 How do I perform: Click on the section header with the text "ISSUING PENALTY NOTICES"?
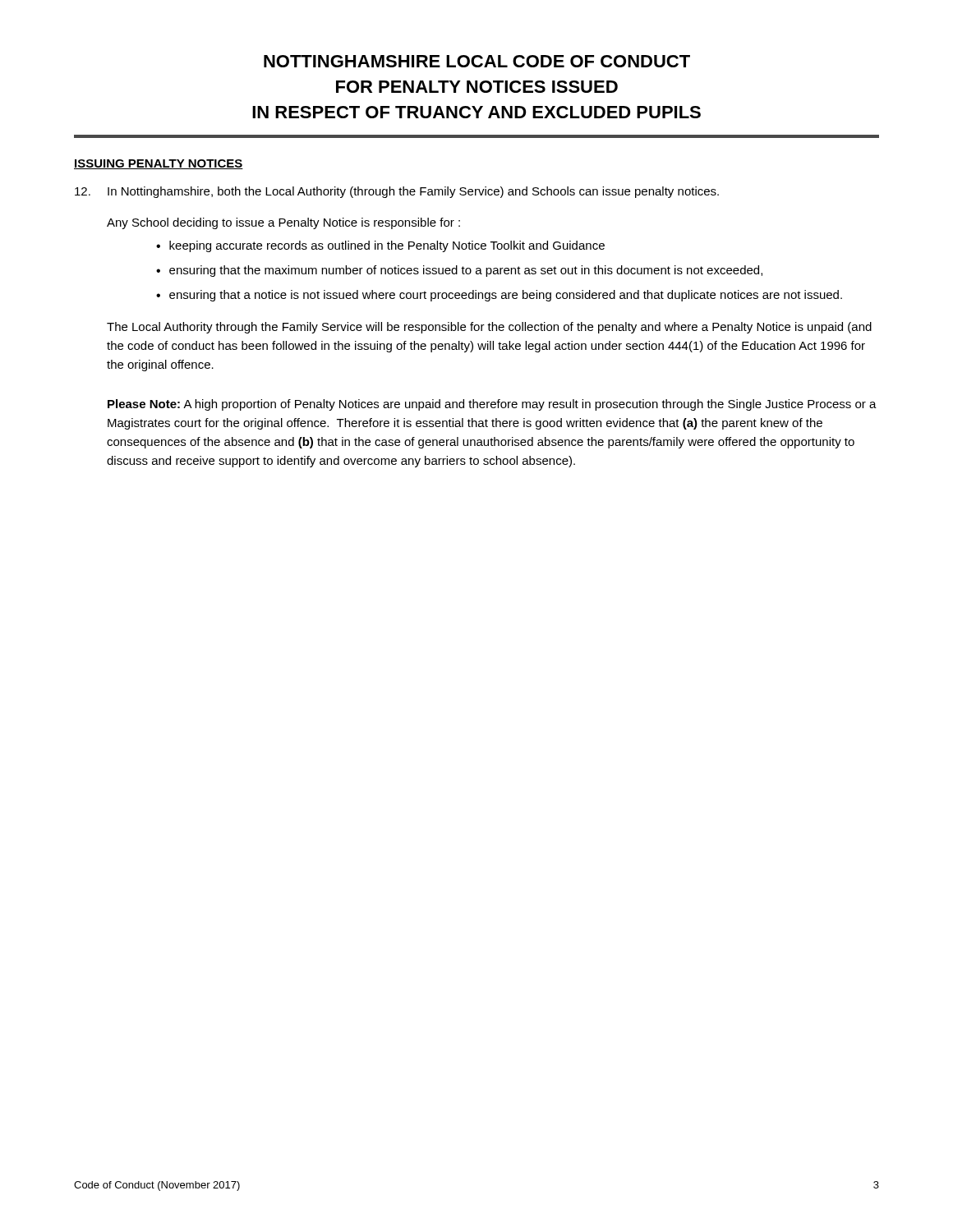(x=158, y=163)
